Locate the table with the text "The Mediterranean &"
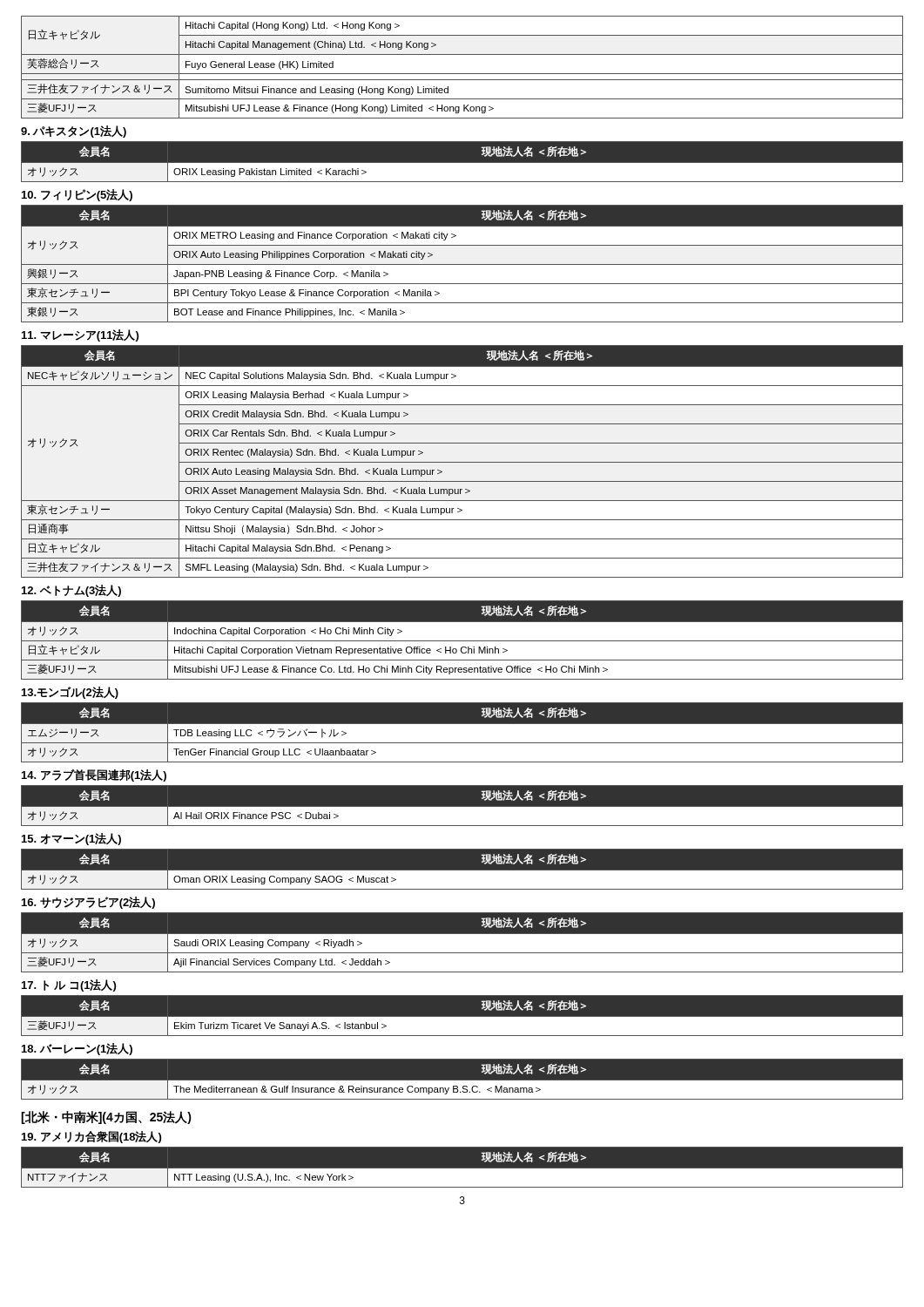 click(x=462, y=1079)
